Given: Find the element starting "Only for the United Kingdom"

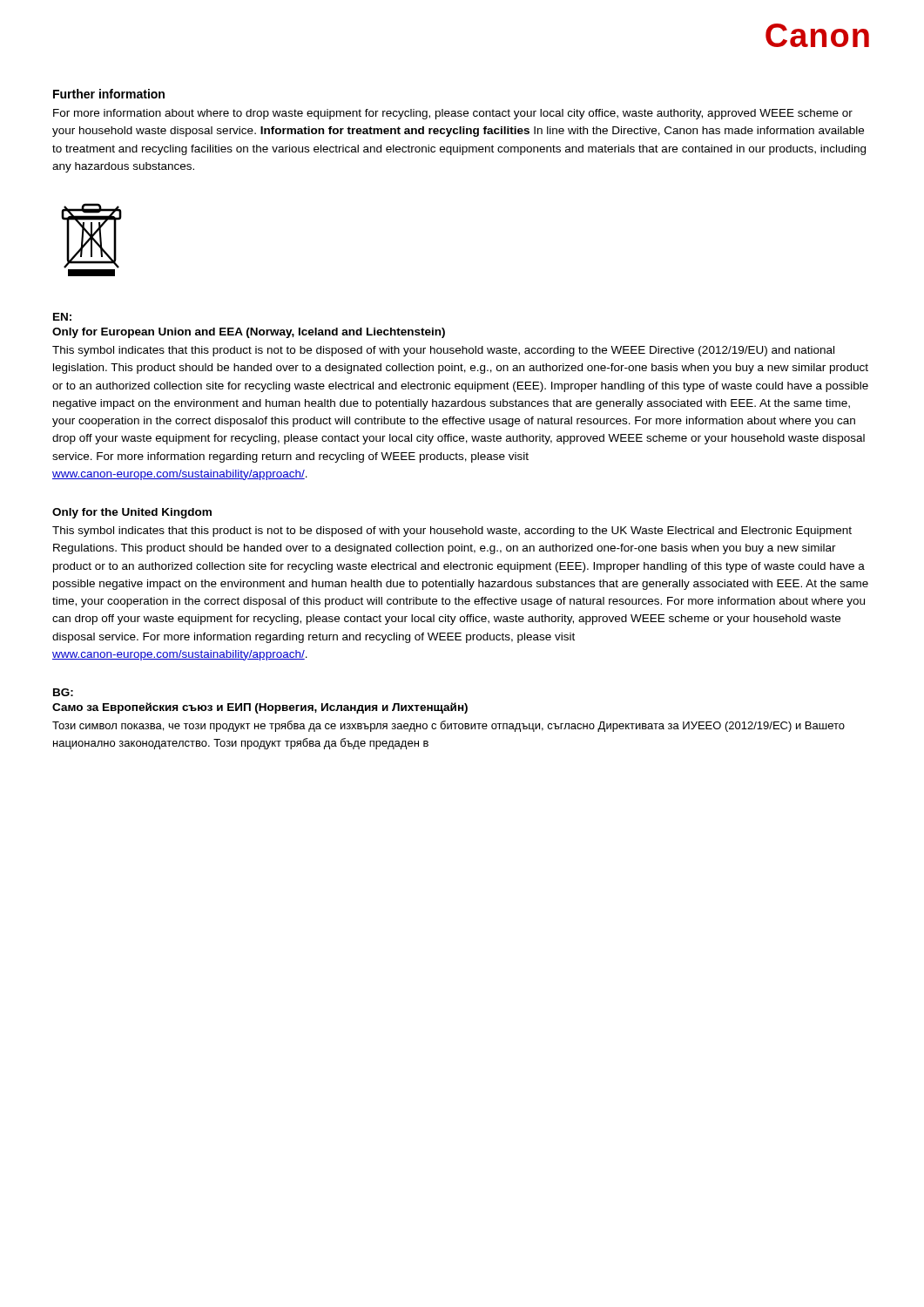Looking at the screenshot, I should tap(132, 512).
